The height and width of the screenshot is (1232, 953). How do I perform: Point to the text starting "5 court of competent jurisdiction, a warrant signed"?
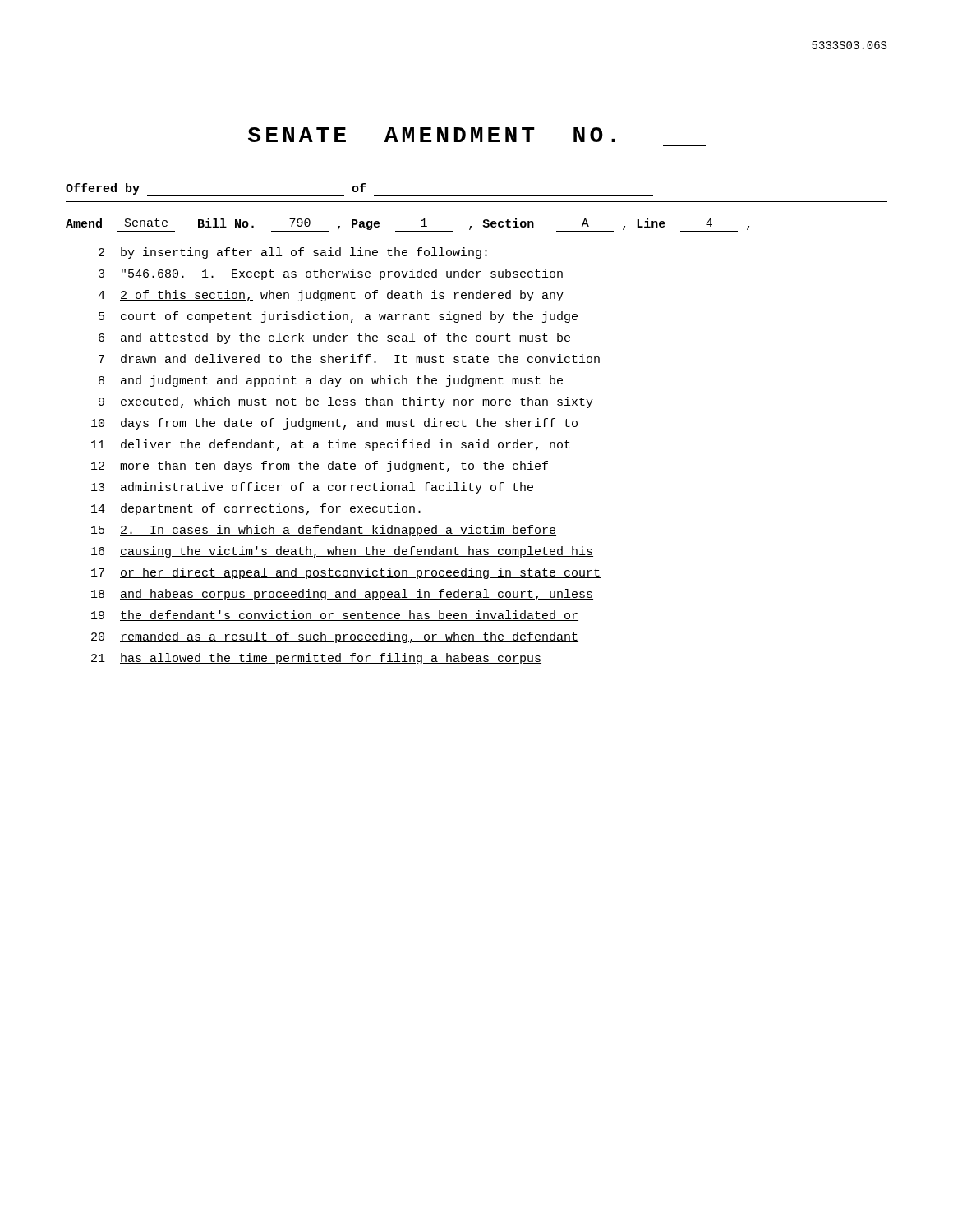tap(476, 317)
